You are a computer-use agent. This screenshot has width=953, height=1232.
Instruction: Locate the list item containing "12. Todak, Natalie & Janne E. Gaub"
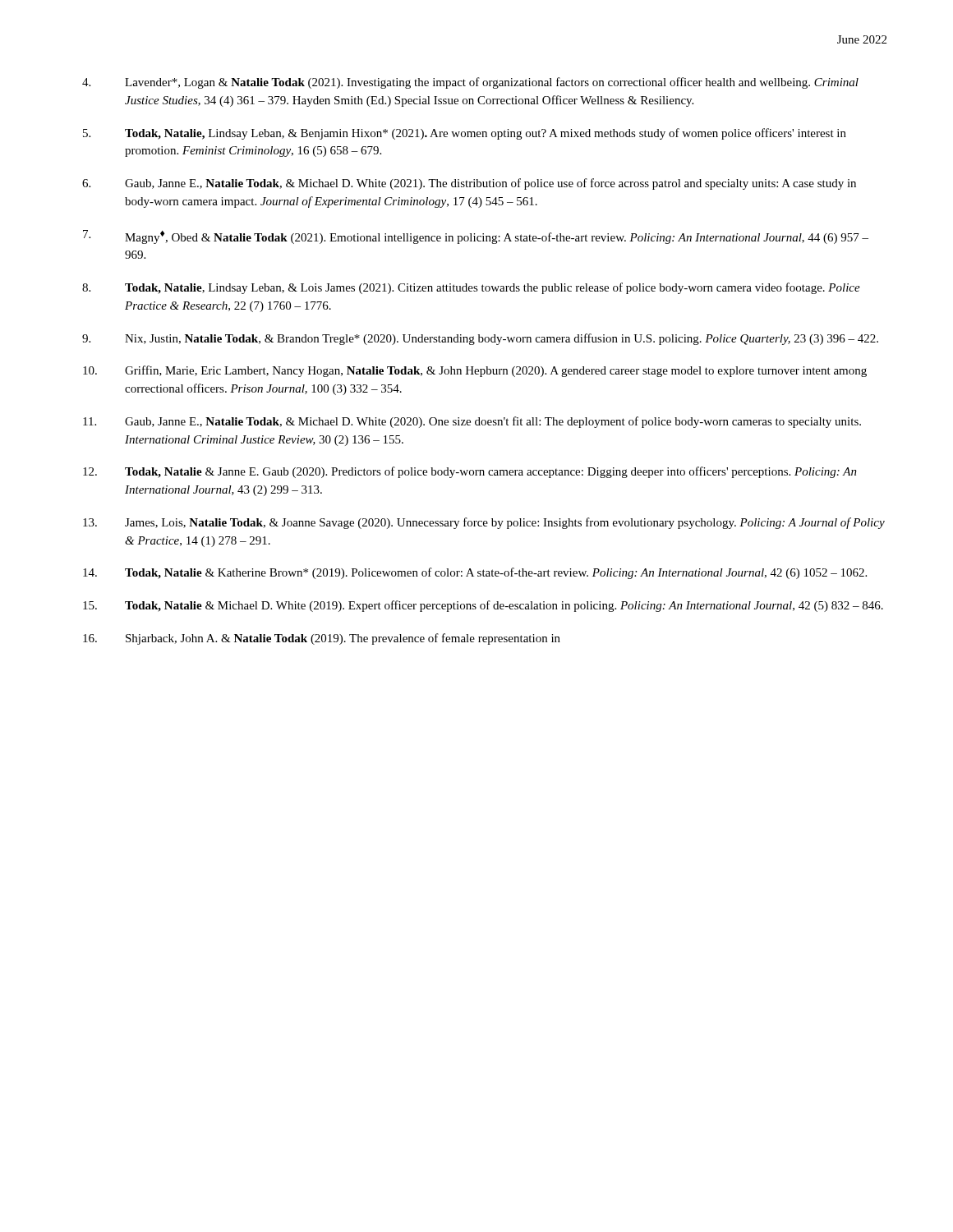pyautogui.click(x=485, y=481)
